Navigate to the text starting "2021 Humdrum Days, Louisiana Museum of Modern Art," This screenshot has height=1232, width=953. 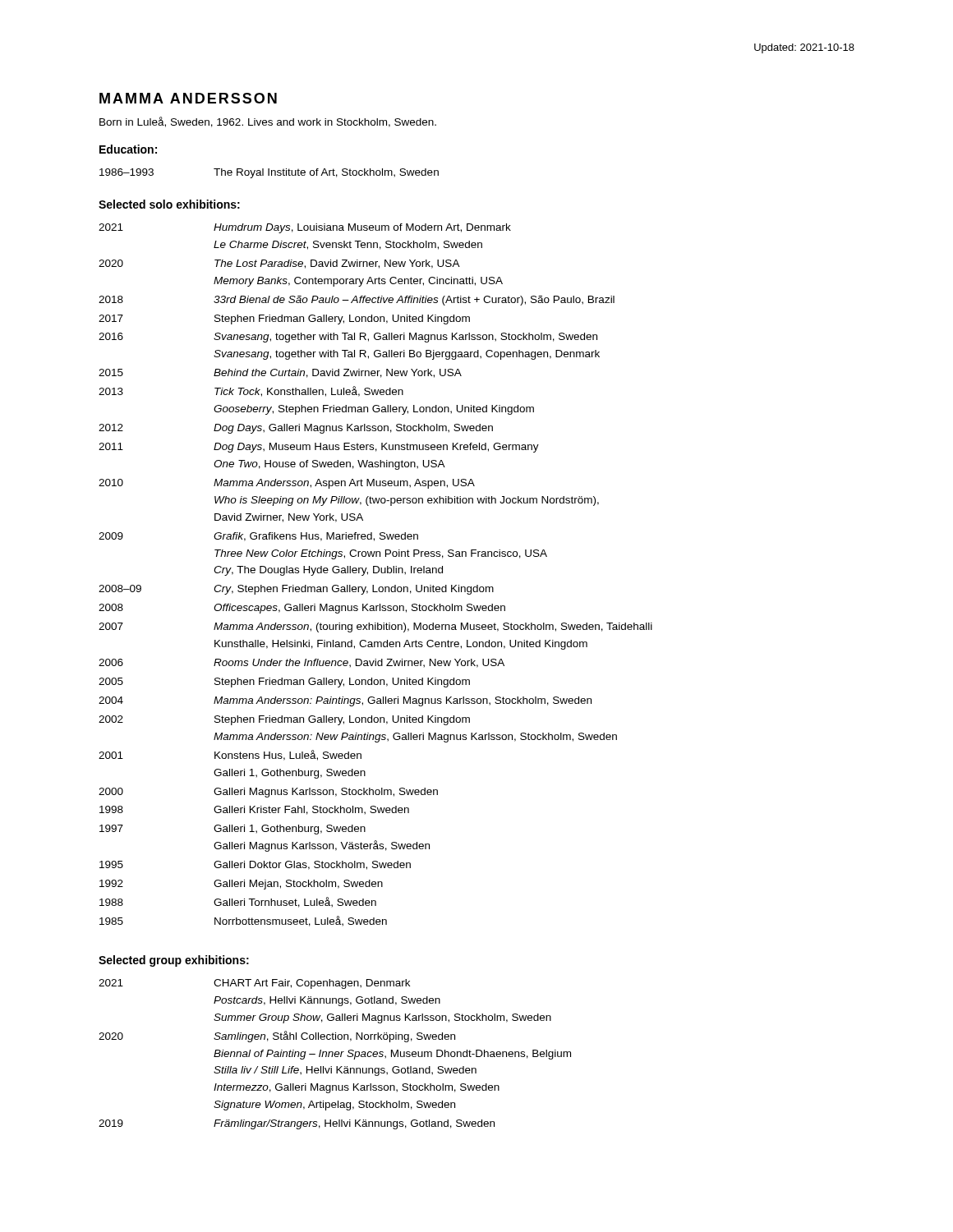(476, 236)
